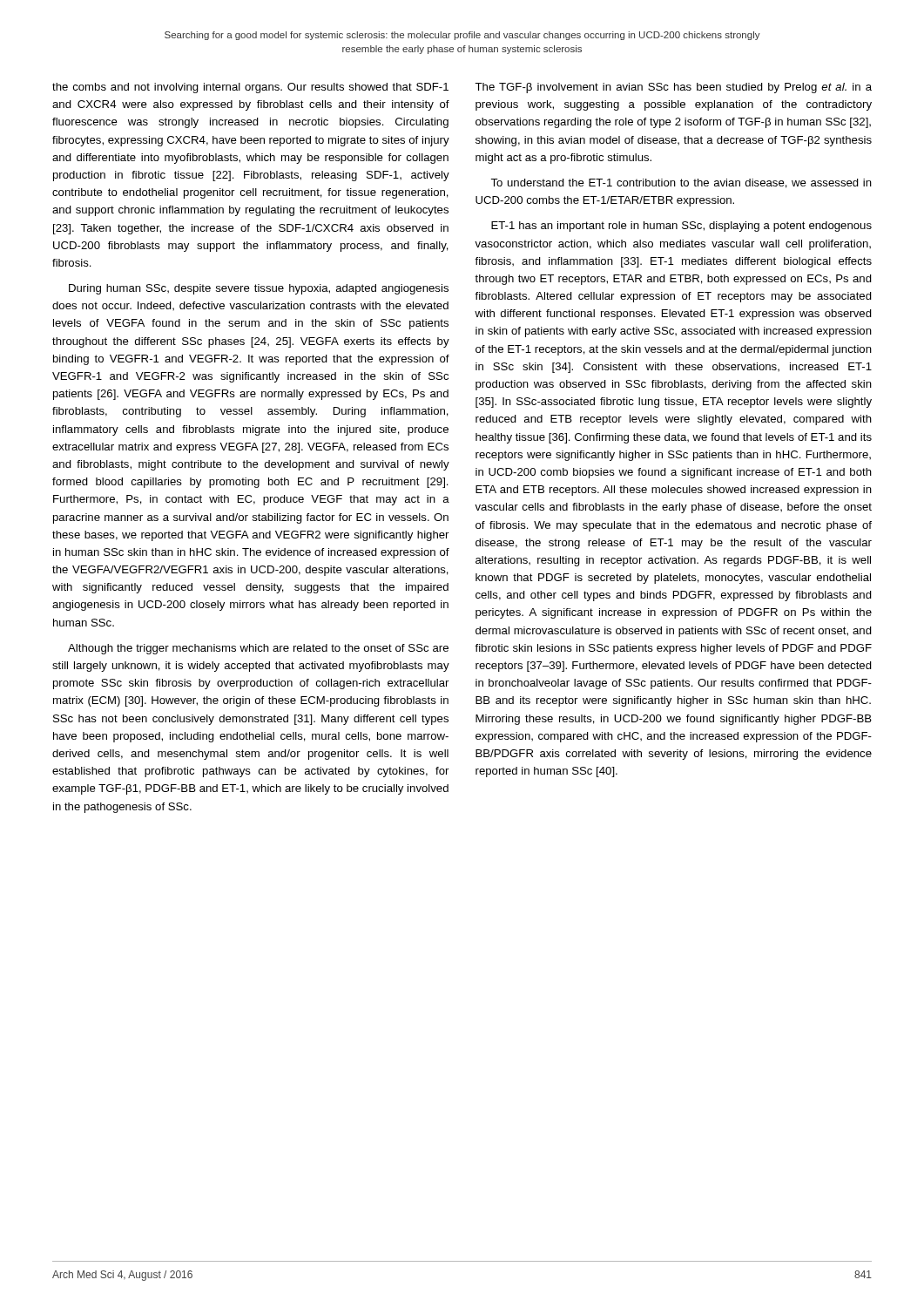Locate the text block that reads "Although the trigger mechanisms which are"
Image resolution: width=924 pixels, height=1307 pixels.
tap(251, 727)
